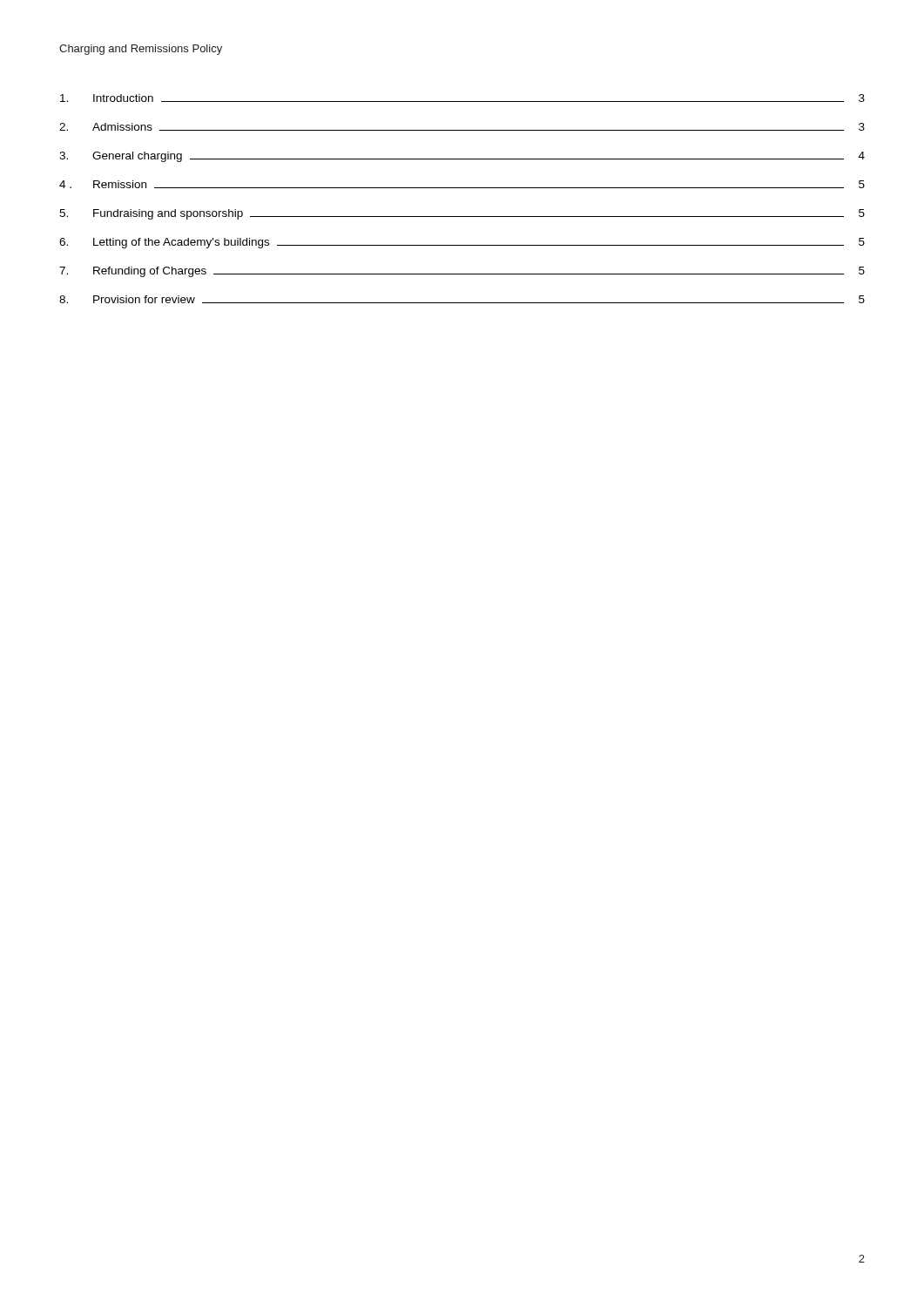Click on the passage starting "3. General charging 4"
The width and height of the screenshot is (924, 1307).
(462, 156)
